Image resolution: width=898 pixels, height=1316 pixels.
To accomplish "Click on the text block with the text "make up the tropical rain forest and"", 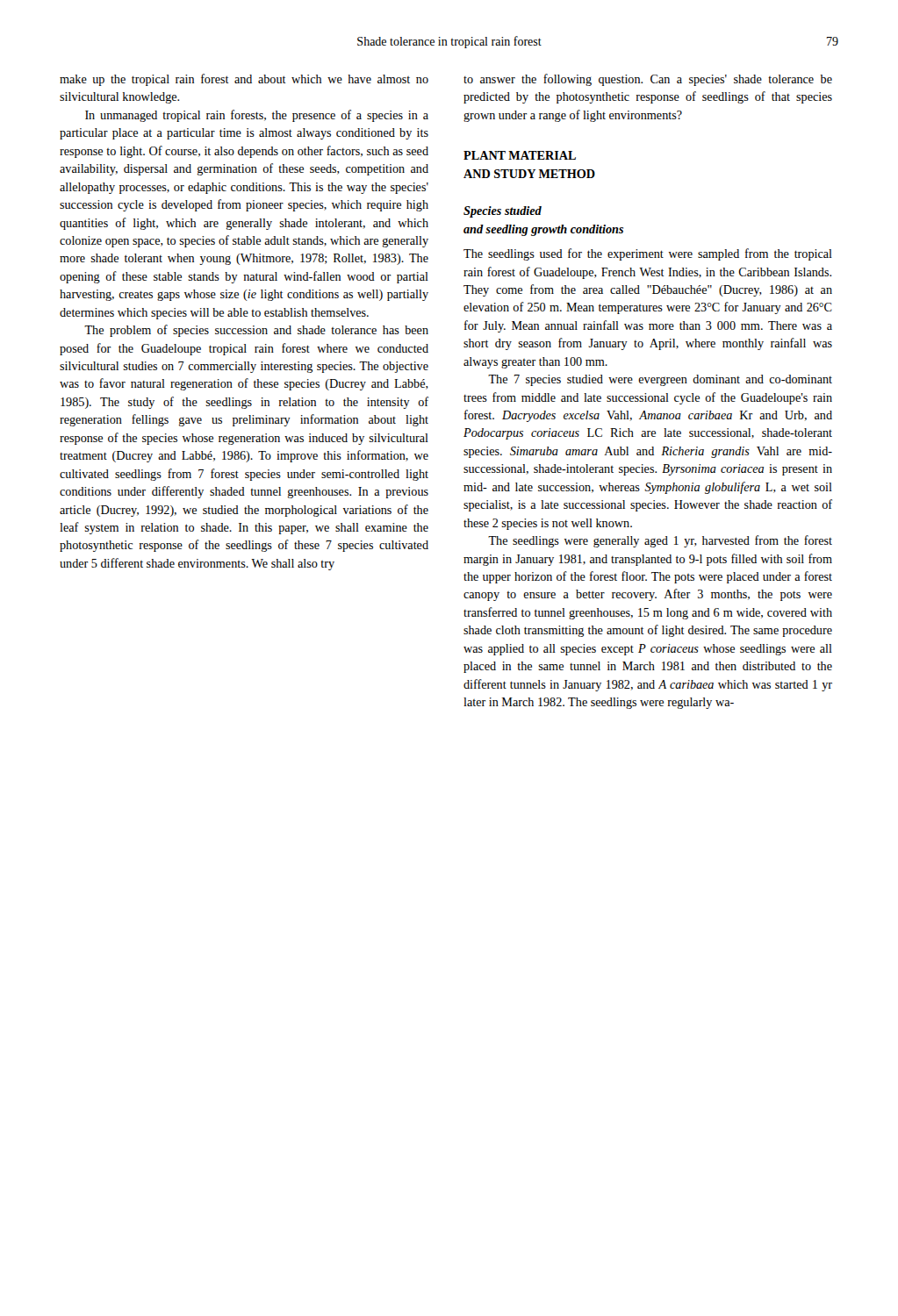I will coord(244,321).
